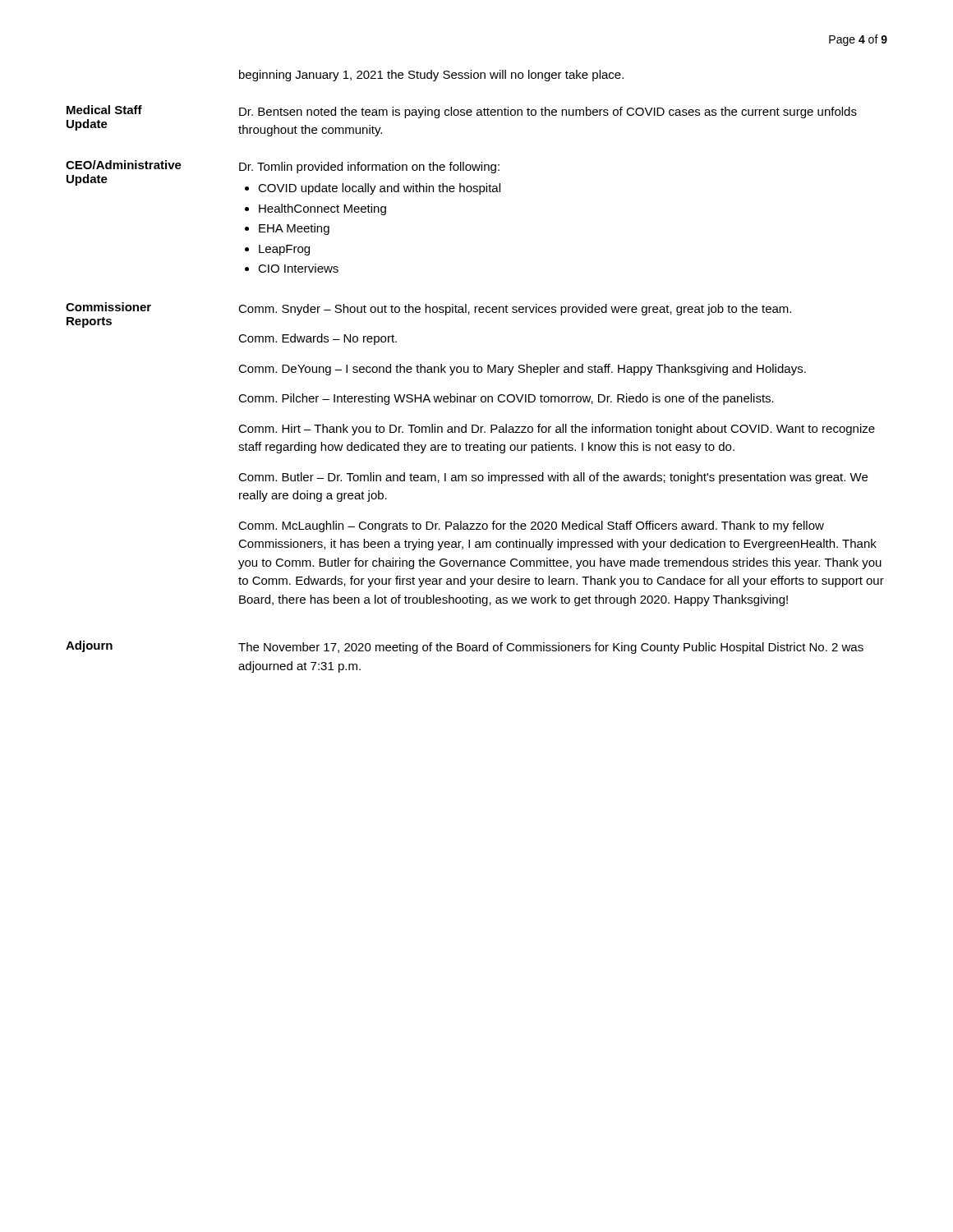Locate the region starting "The November 17, 2020 meeting of"
Screen dimensions: 1232x953
[551, 656]
